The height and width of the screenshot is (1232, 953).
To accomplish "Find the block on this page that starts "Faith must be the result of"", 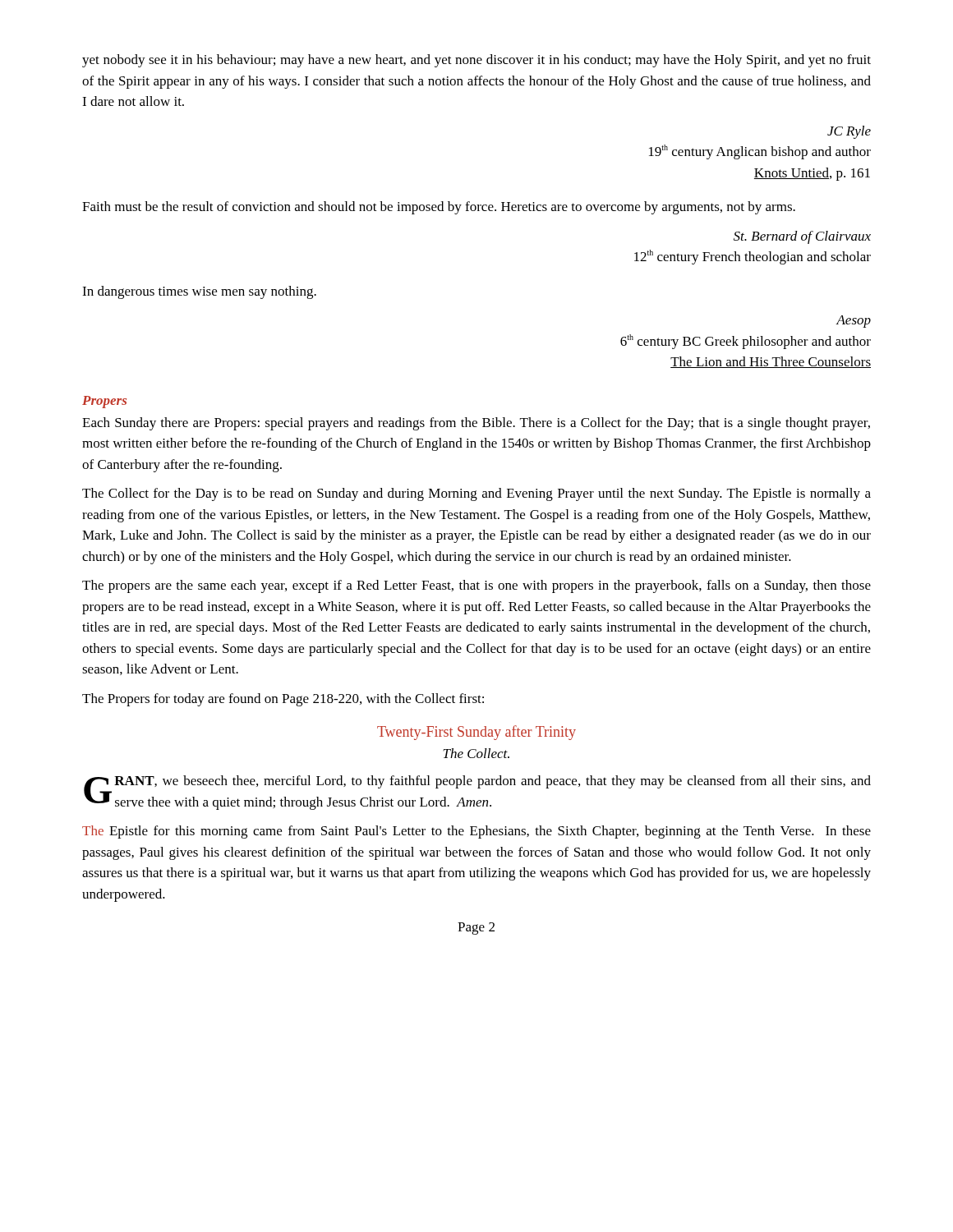I will (x=439, y=207).
